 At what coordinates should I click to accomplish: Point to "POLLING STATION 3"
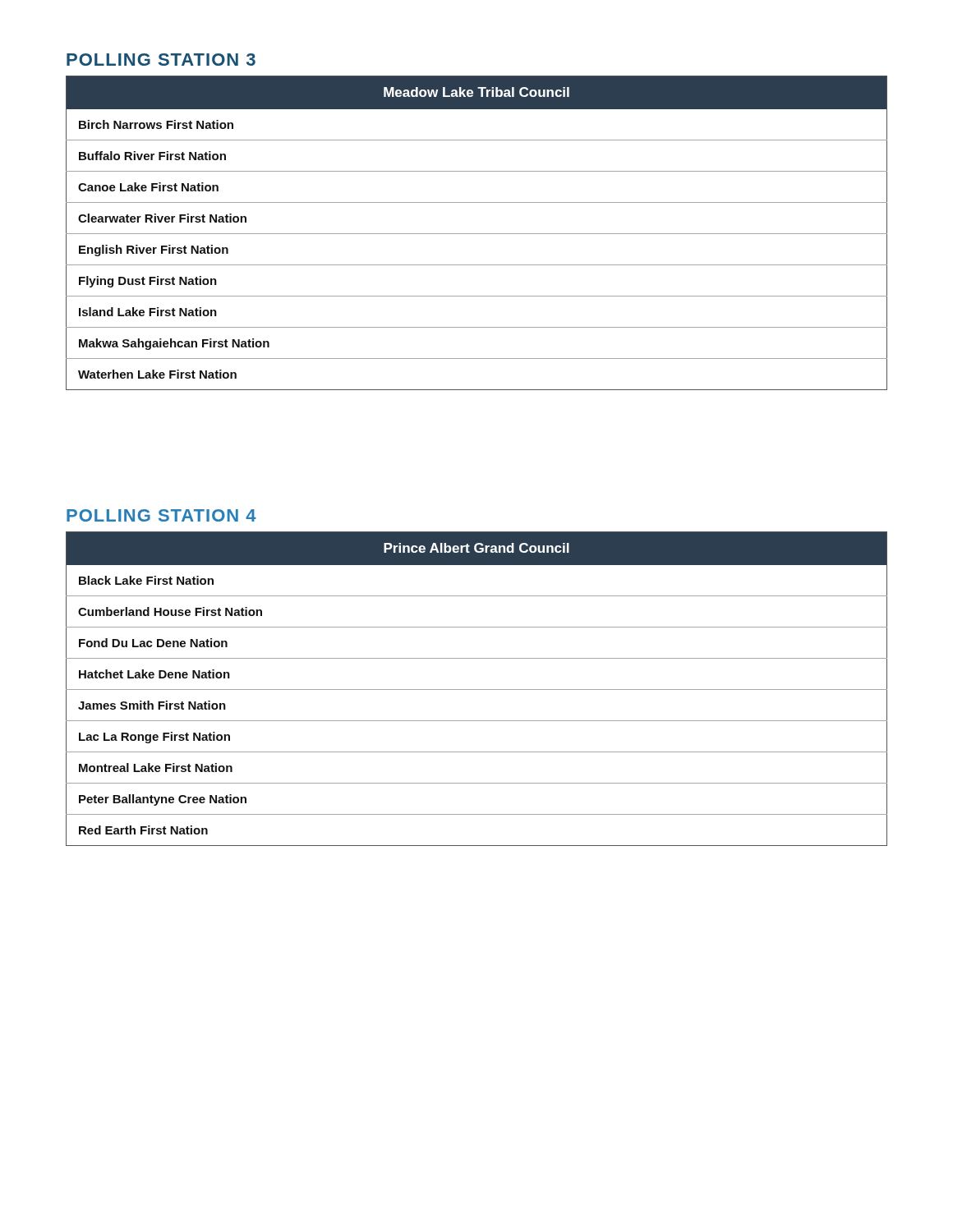pos(161,60)
